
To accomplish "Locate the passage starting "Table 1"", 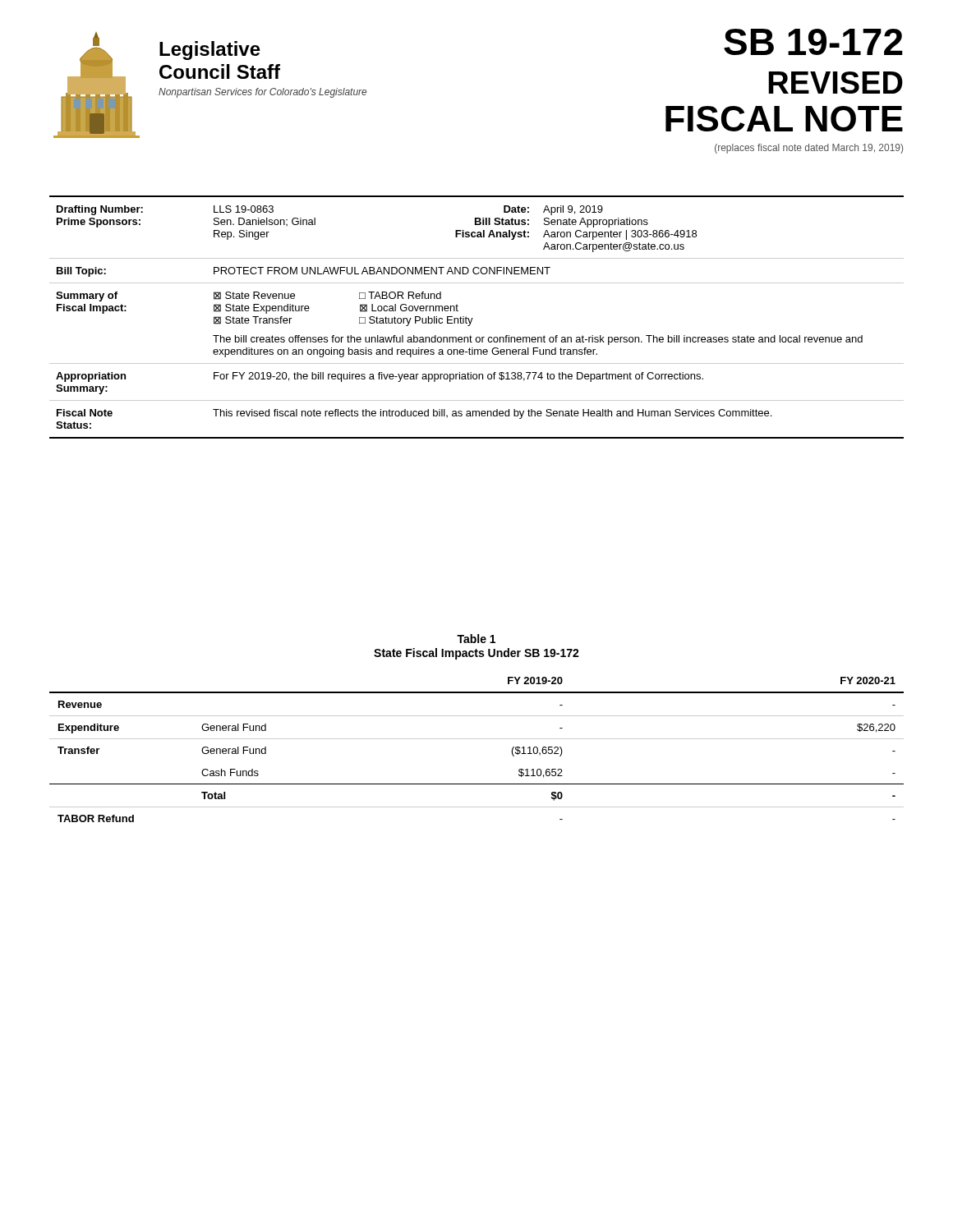I will 476,639.
